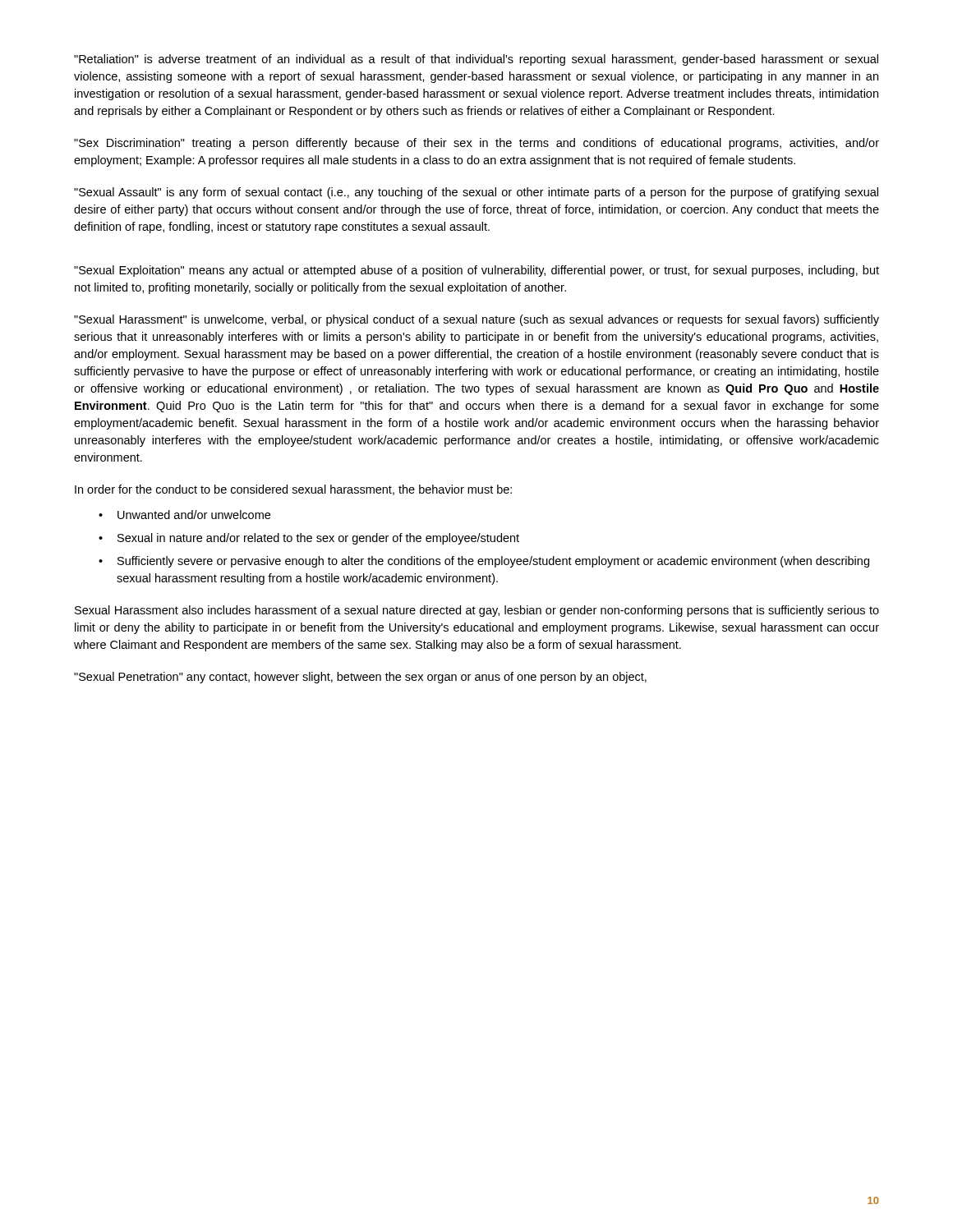953x1232 pixels.
Task: Where is the passage that starts ""Sex Discrimination" treating a person differently because"?
Action: 476,152
